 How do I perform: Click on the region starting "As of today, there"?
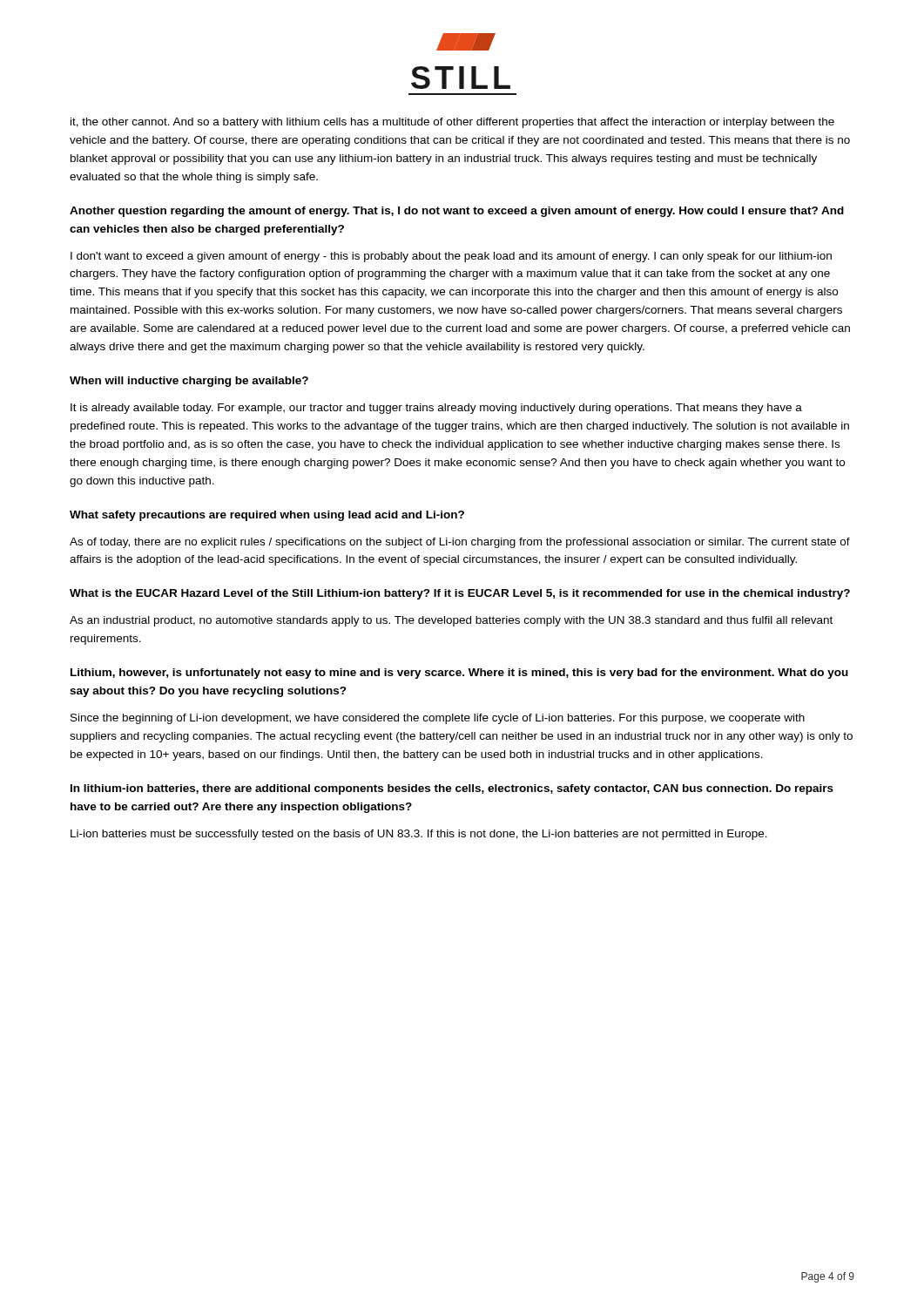pyautogui.click(x=462, y=551)
